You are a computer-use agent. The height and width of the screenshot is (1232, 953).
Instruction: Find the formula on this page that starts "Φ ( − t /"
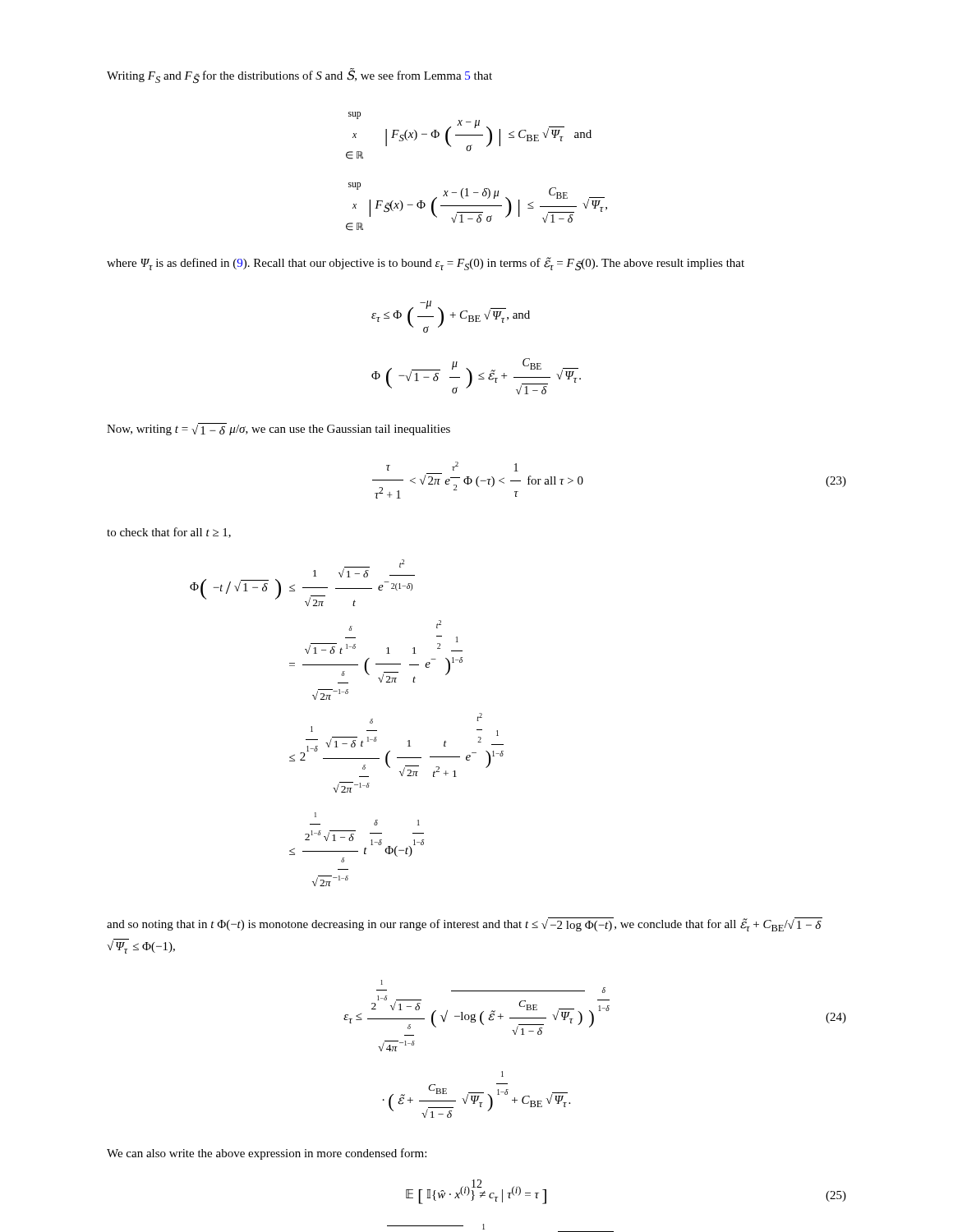[347, 728]
